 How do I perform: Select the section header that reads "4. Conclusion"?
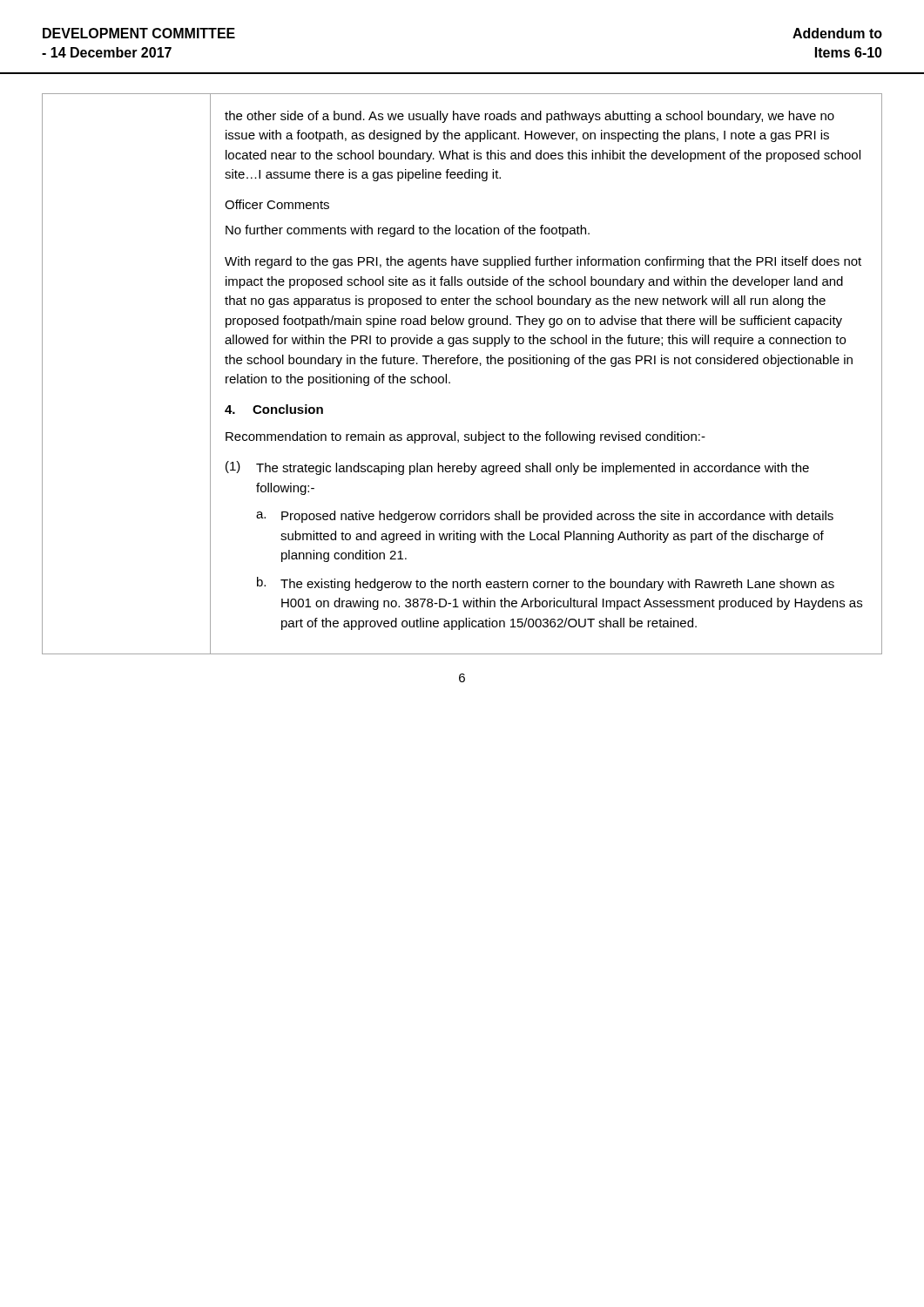pyautogui.click(x=274, y=409)
